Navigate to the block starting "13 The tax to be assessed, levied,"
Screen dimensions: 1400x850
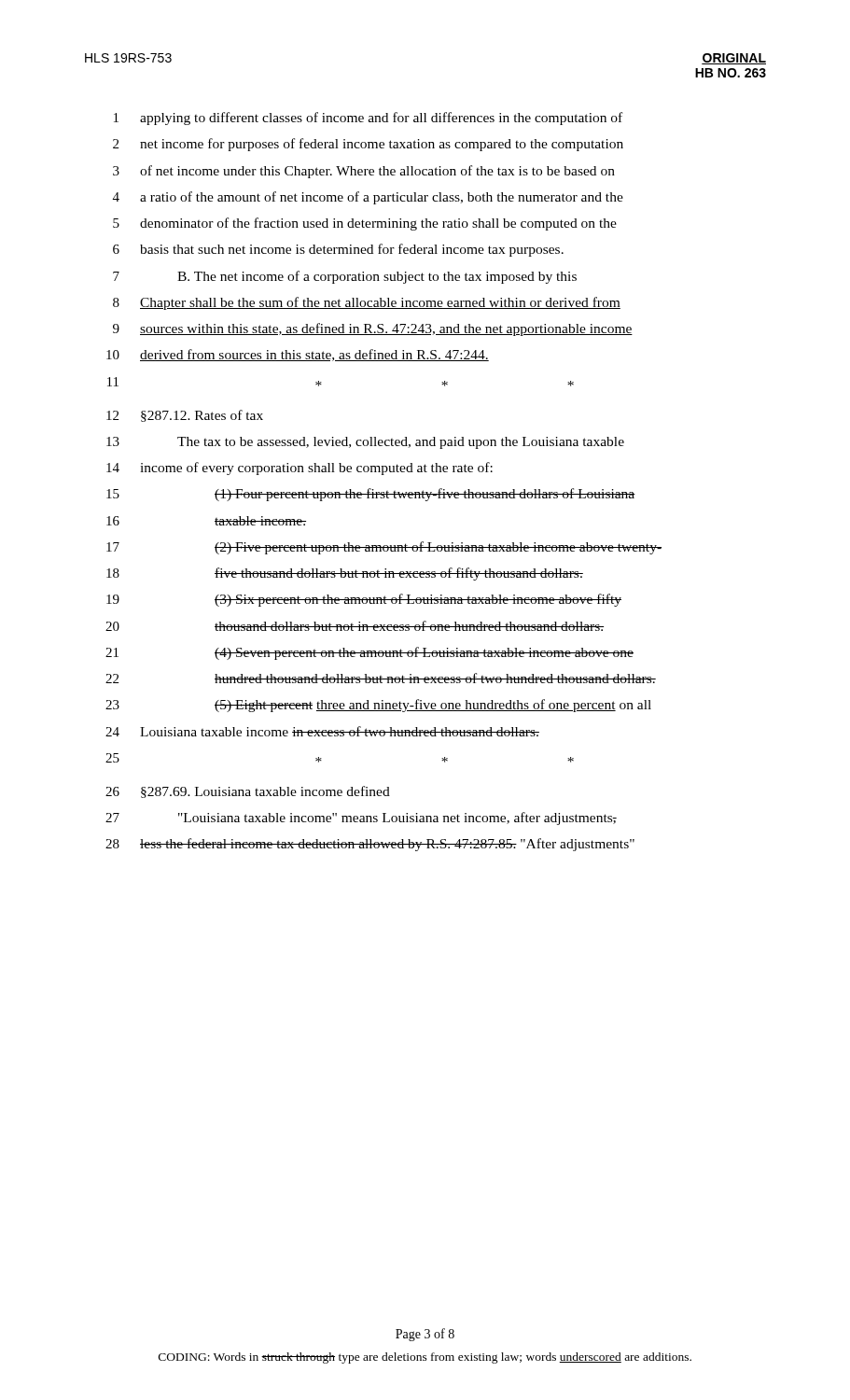click(425, 441)
